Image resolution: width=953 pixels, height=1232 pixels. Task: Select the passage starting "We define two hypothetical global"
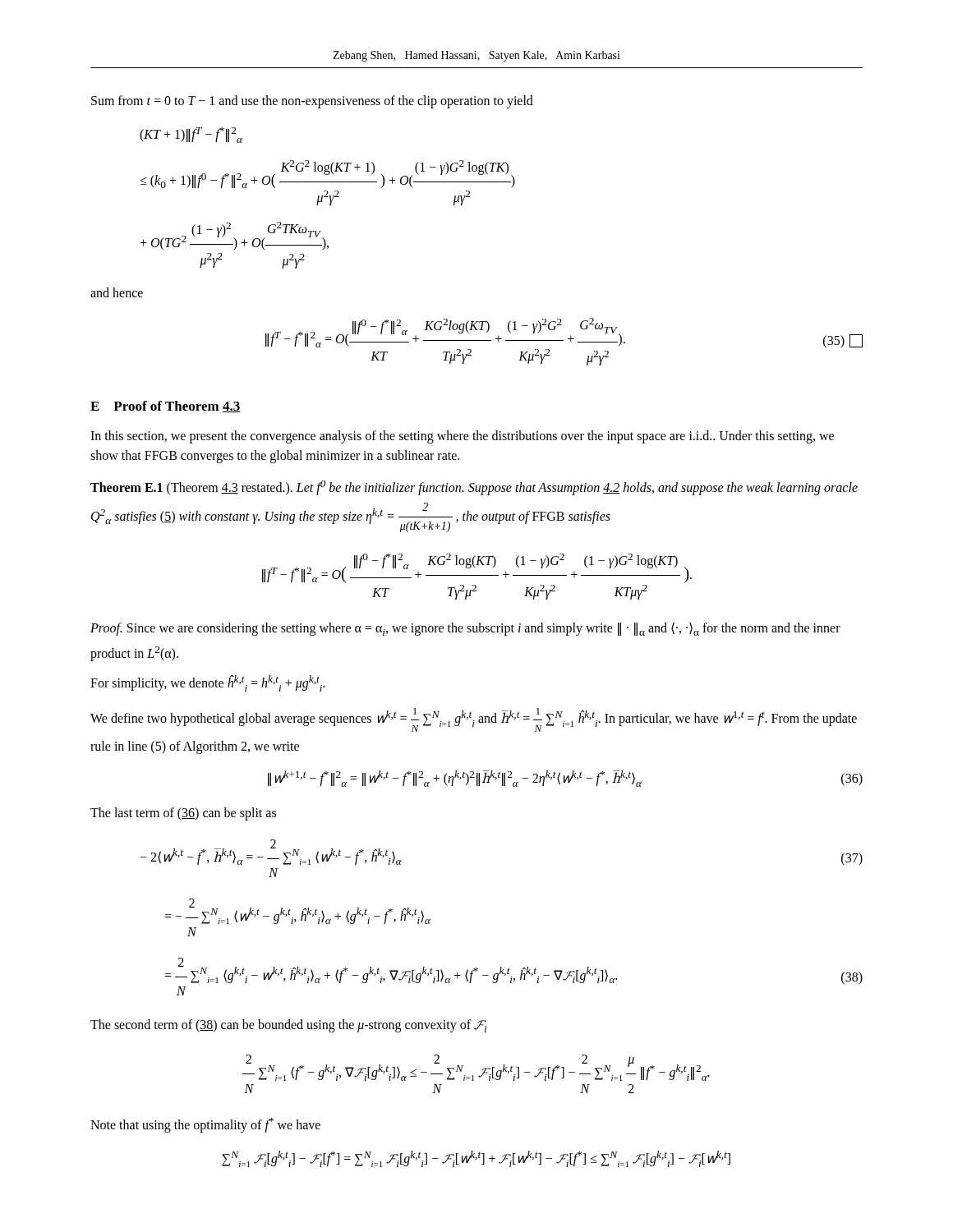474,728
